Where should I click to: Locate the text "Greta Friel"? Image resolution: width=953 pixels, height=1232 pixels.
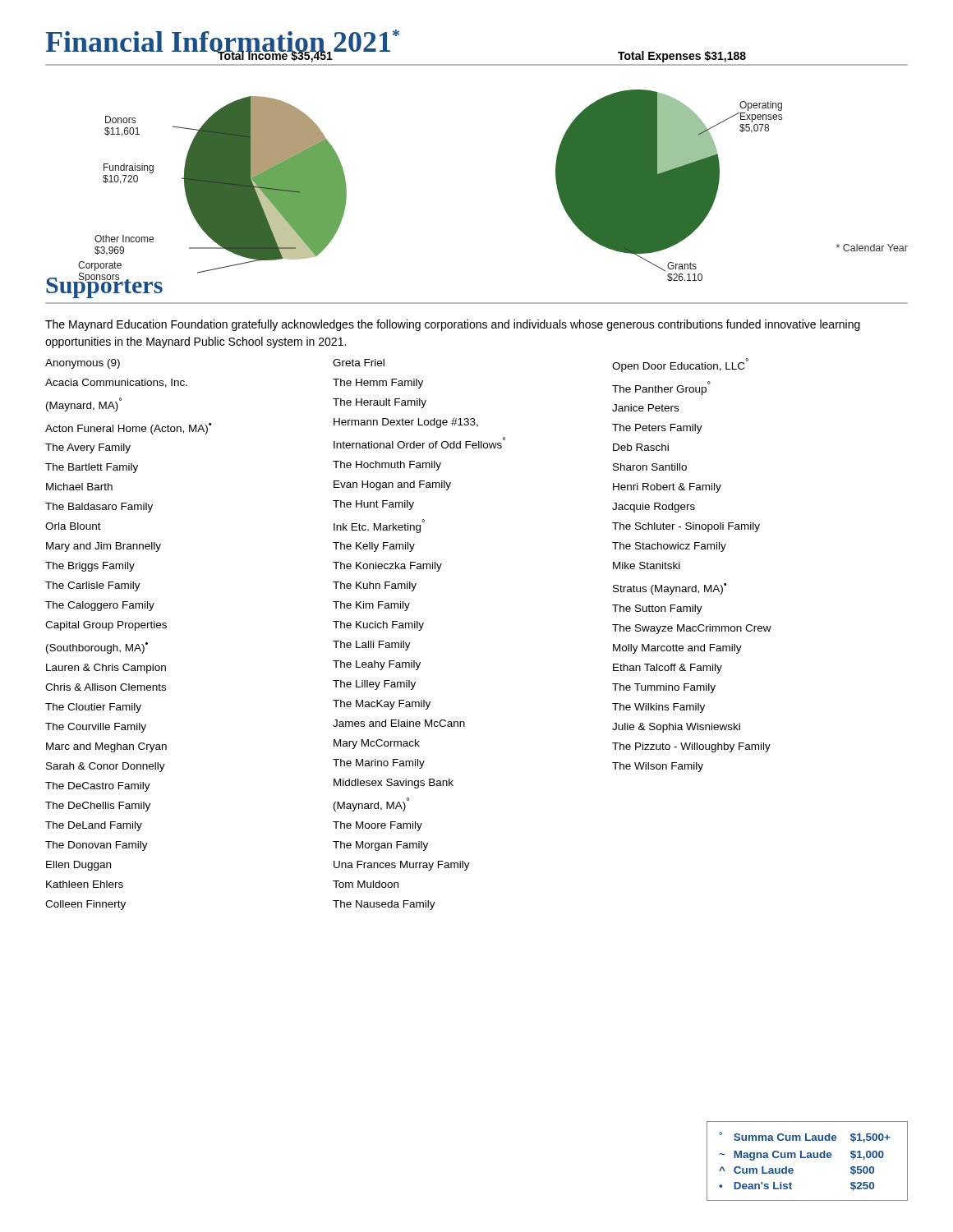[359, 363]
